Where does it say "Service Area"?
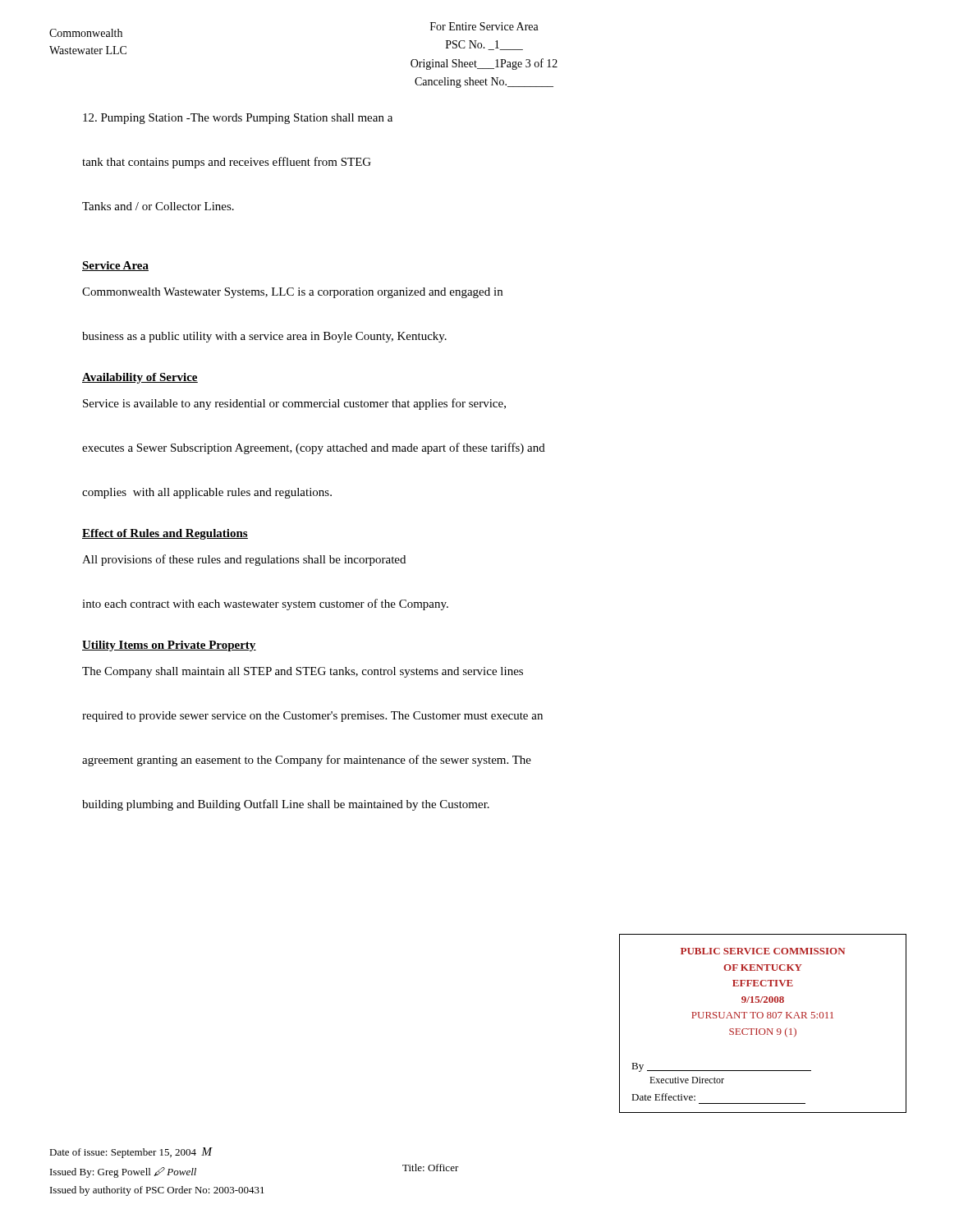The height and width of the screenshot is (1232, 968). [115, 265]
